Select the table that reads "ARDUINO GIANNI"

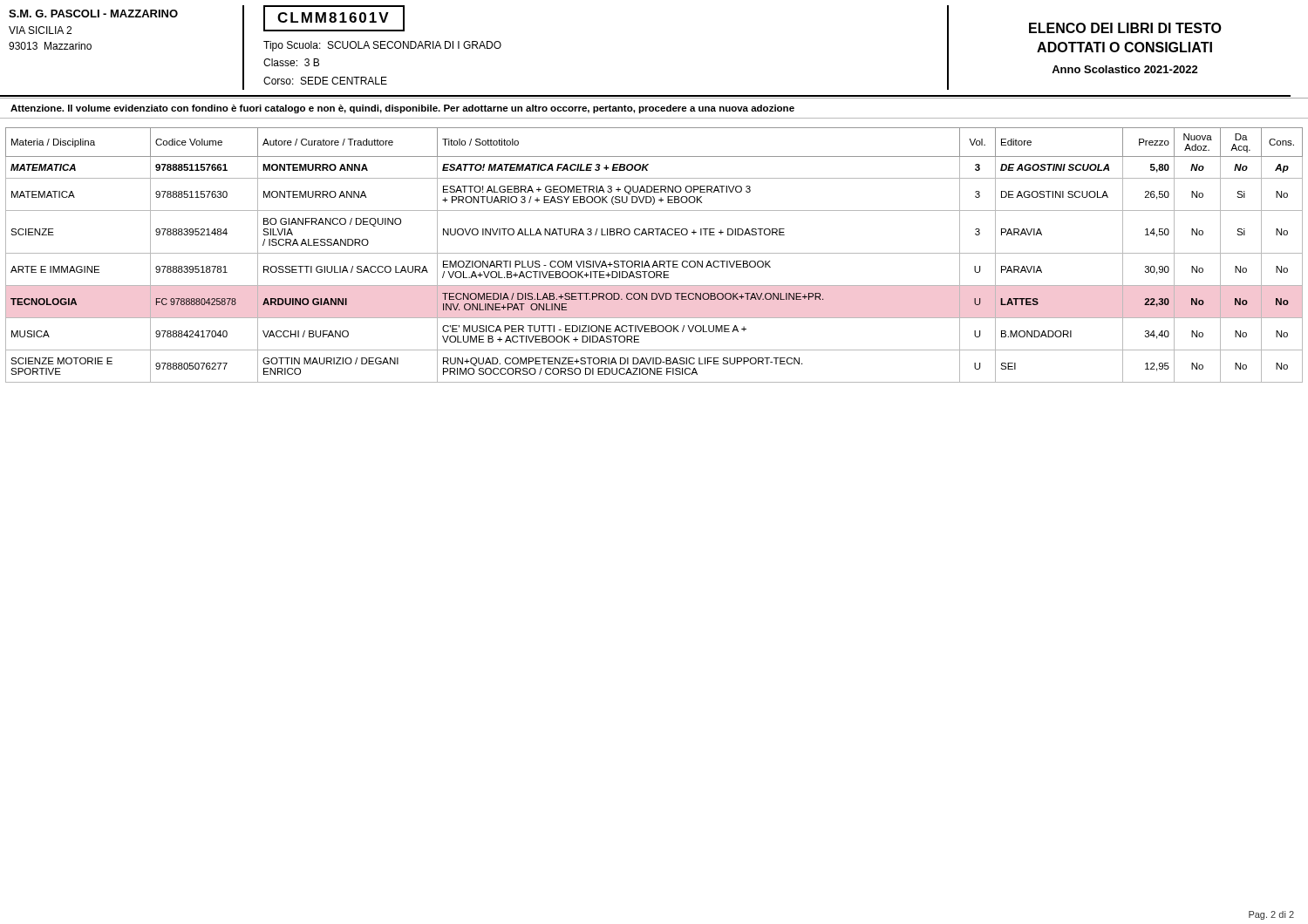click(x=654, y=513)
